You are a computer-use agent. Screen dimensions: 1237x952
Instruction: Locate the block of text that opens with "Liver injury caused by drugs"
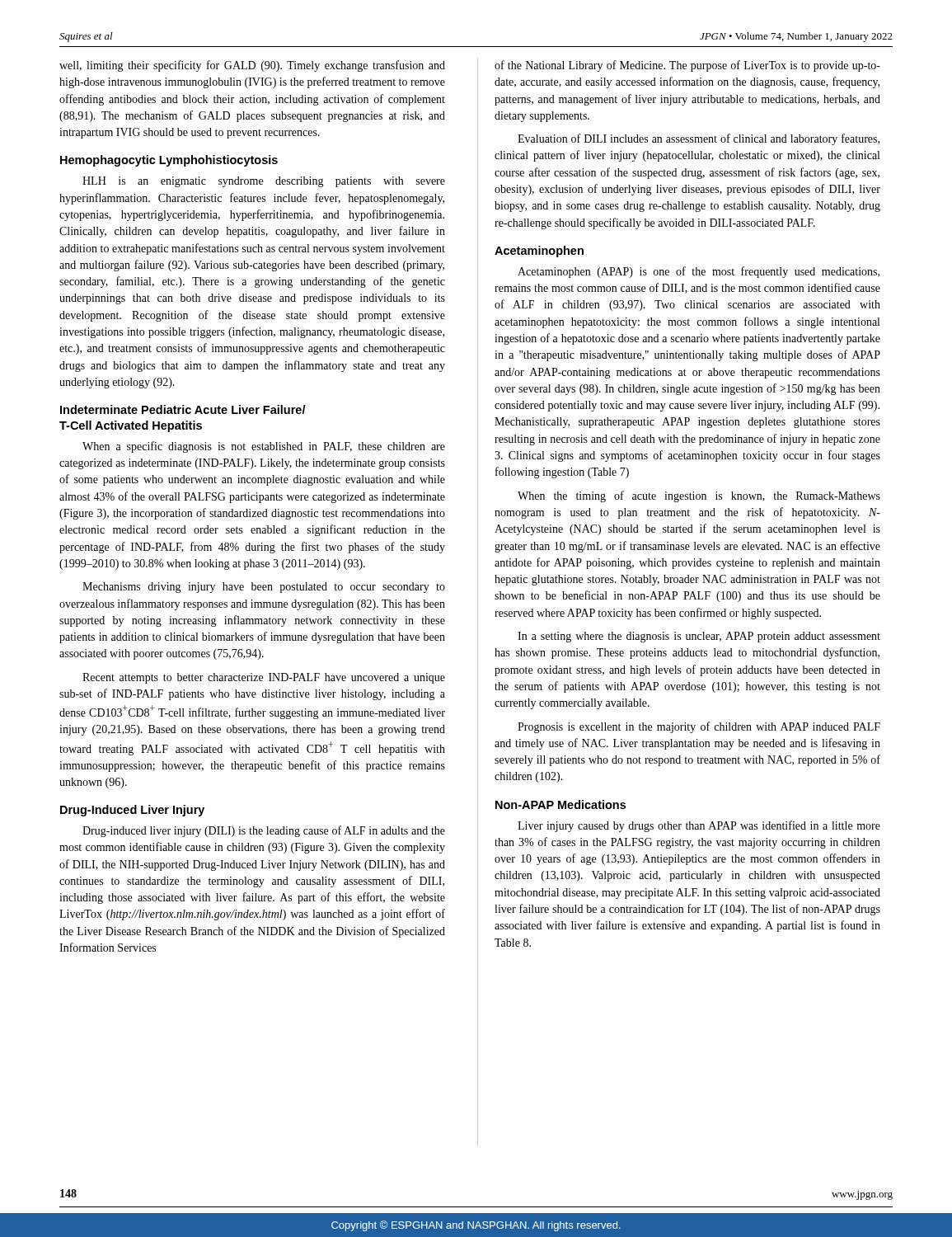687,885
